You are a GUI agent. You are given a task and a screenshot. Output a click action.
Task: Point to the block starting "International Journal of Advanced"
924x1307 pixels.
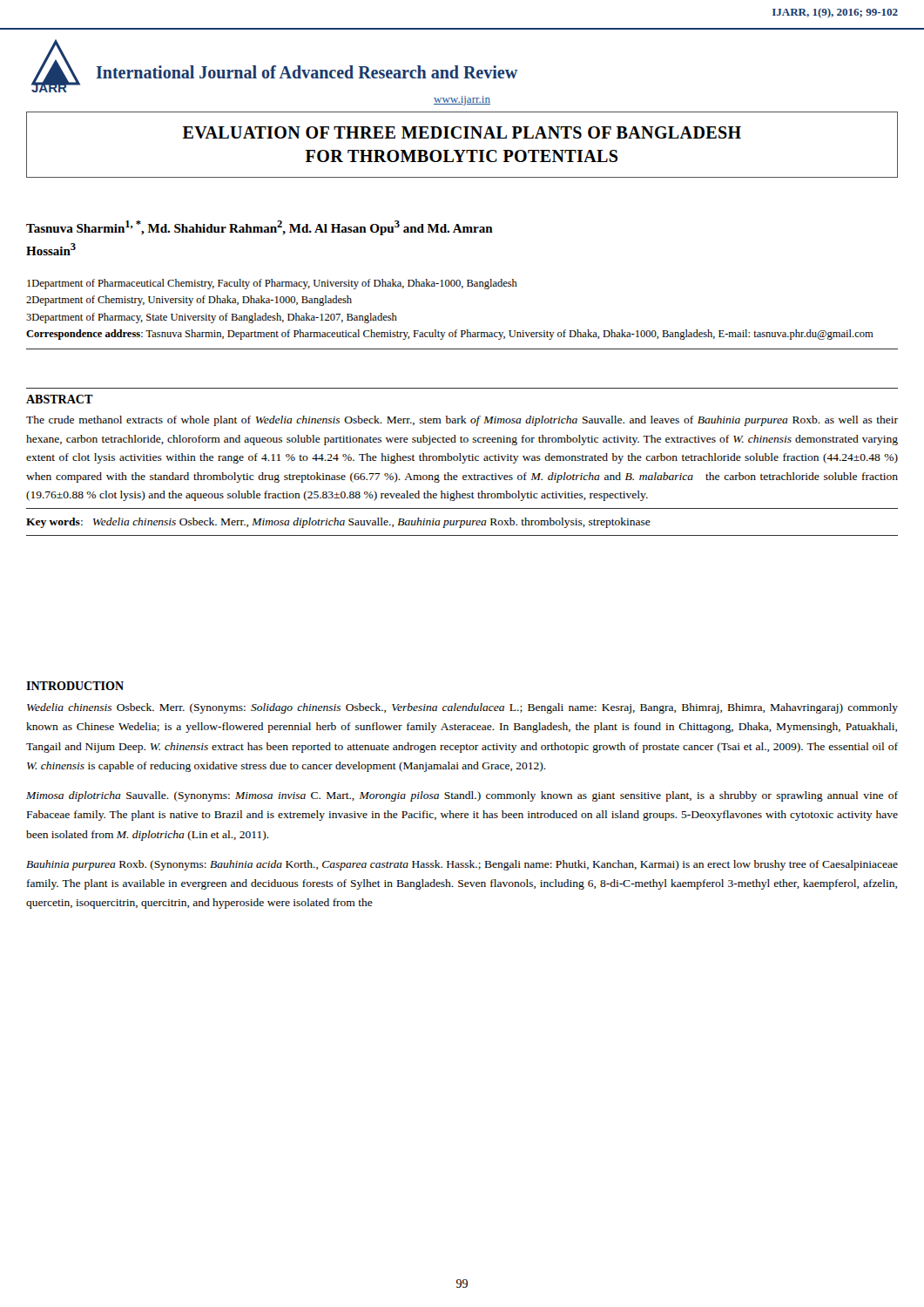tap(307, 72)
